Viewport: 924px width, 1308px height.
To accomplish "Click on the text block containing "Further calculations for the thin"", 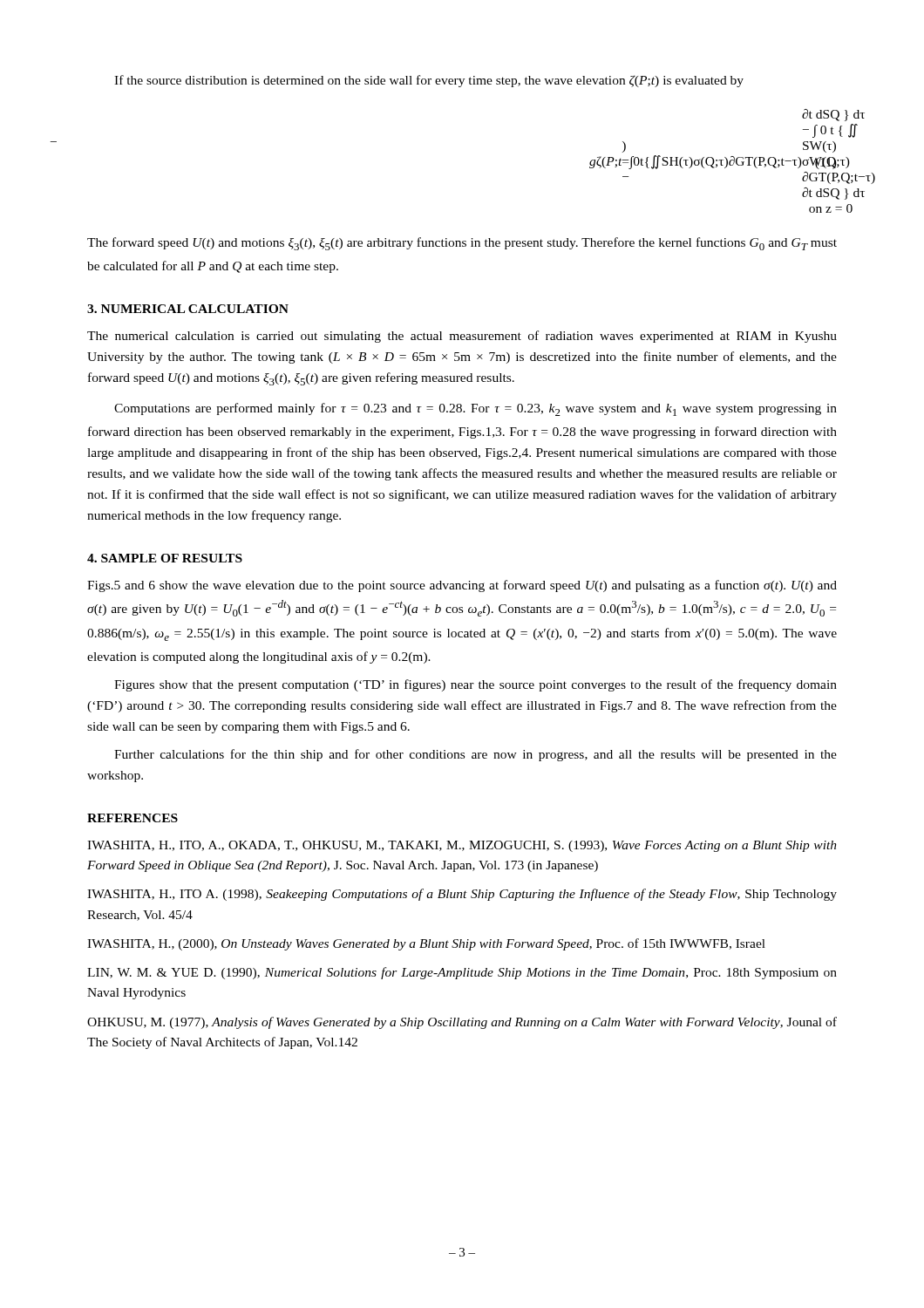I will (x=462, y=765).
